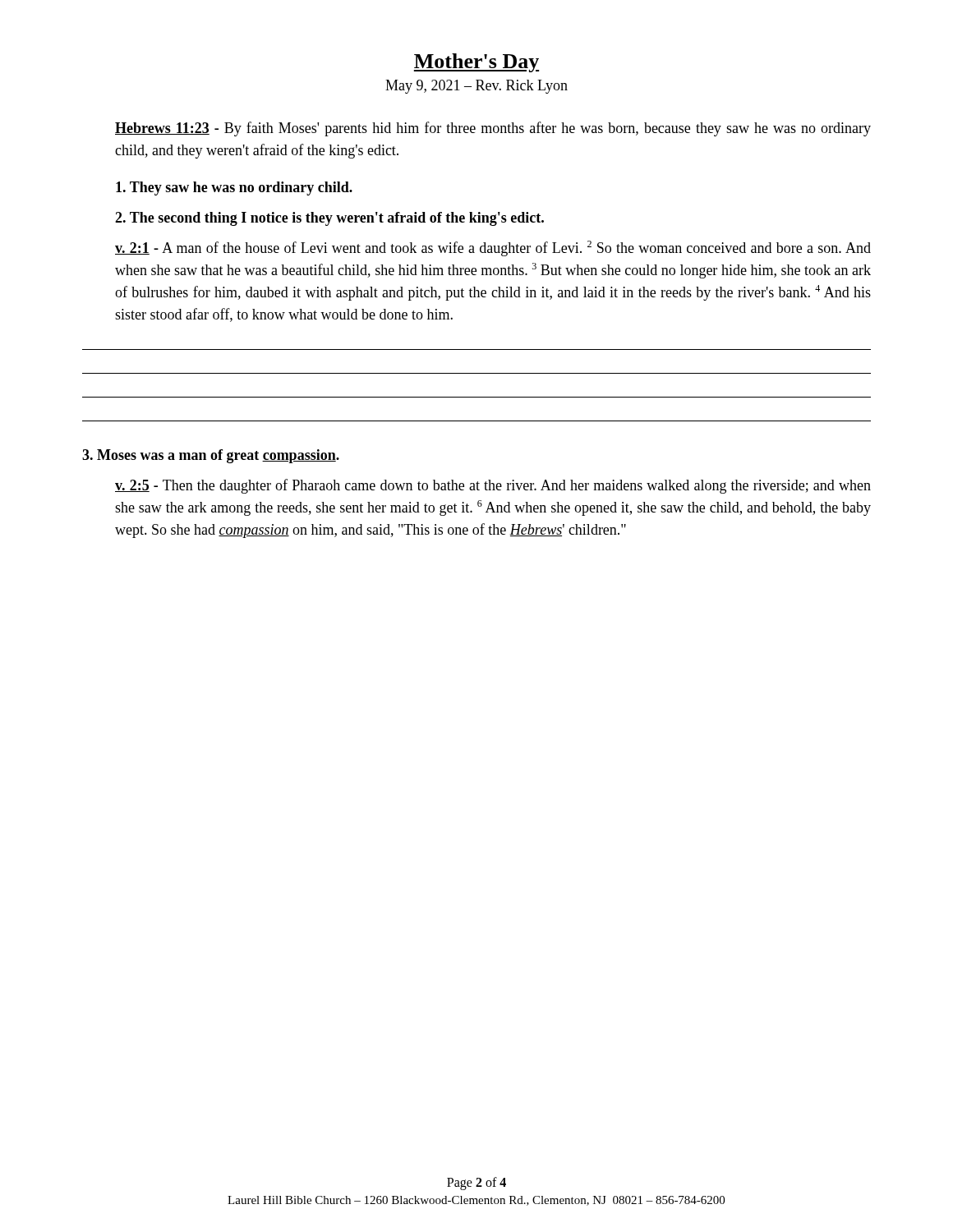Screen dimensions: 1232x953
Task: Point to the section header beginning "2. The second thing"
Action: click(330, 218)
